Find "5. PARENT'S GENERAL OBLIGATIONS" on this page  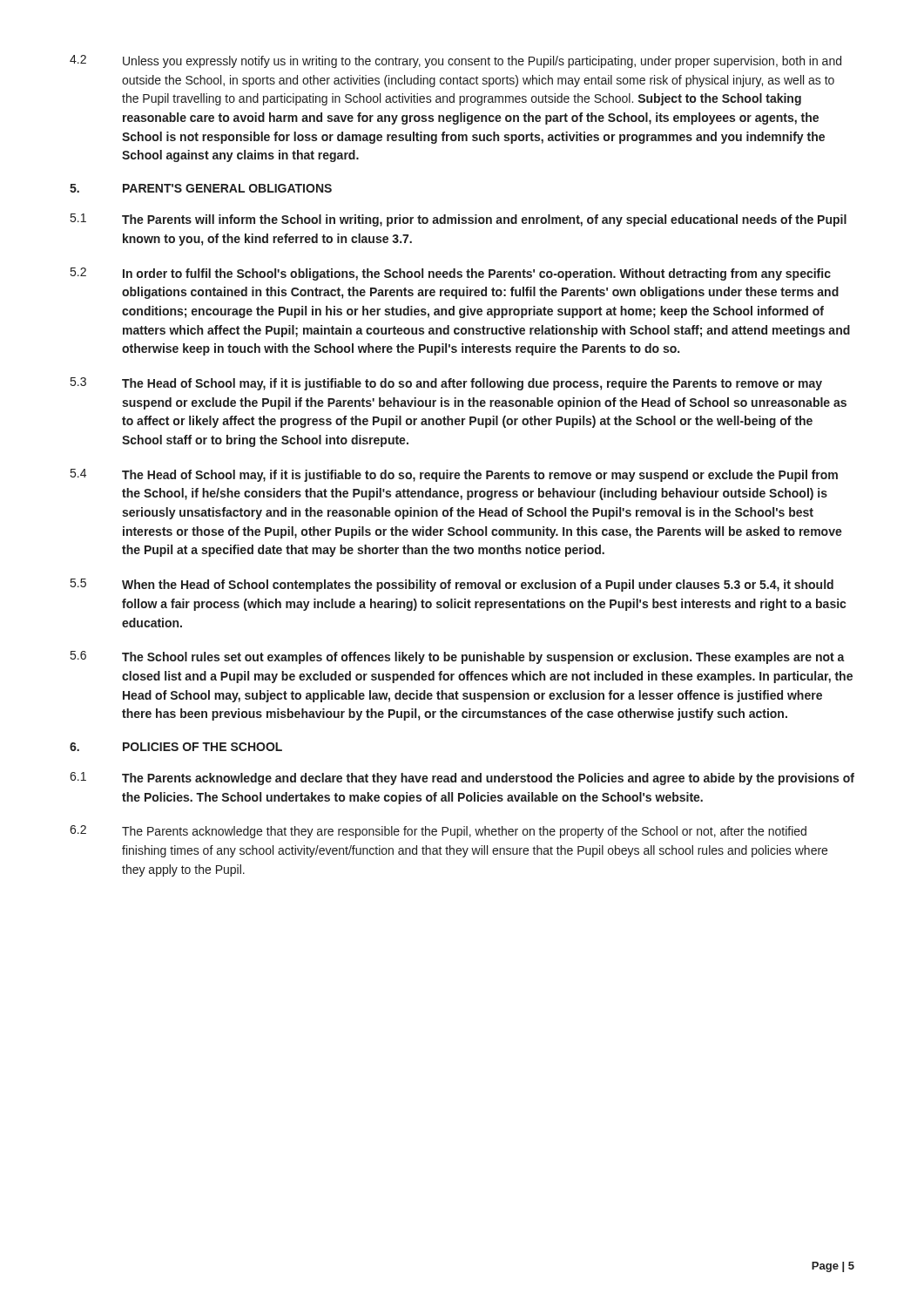(x=201, y=188)
